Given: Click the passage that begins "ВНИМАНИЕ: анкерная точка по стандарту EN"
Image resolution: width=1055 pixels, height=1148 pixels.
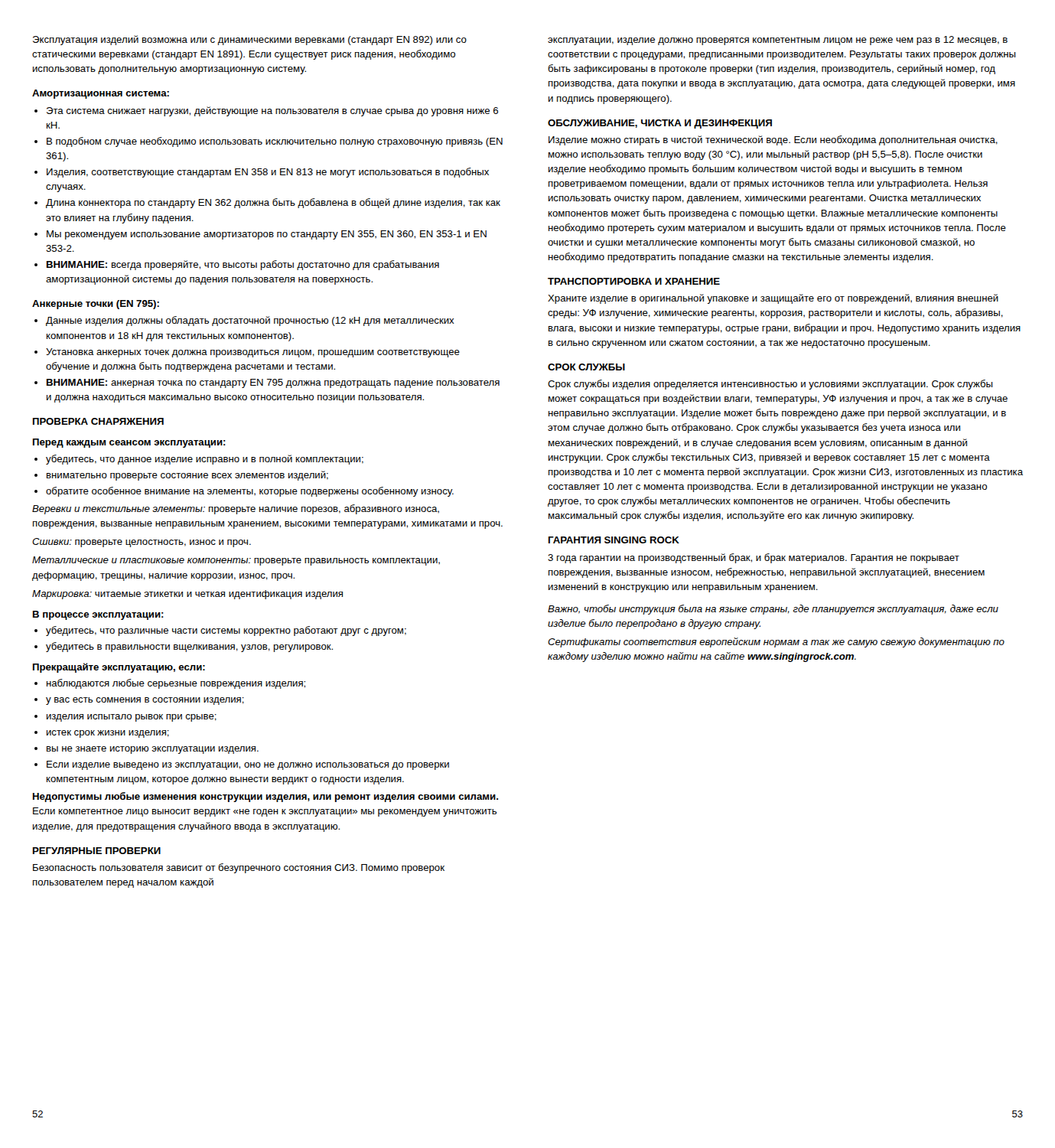Looking at the screenshot, I should [x=273, y=390].
